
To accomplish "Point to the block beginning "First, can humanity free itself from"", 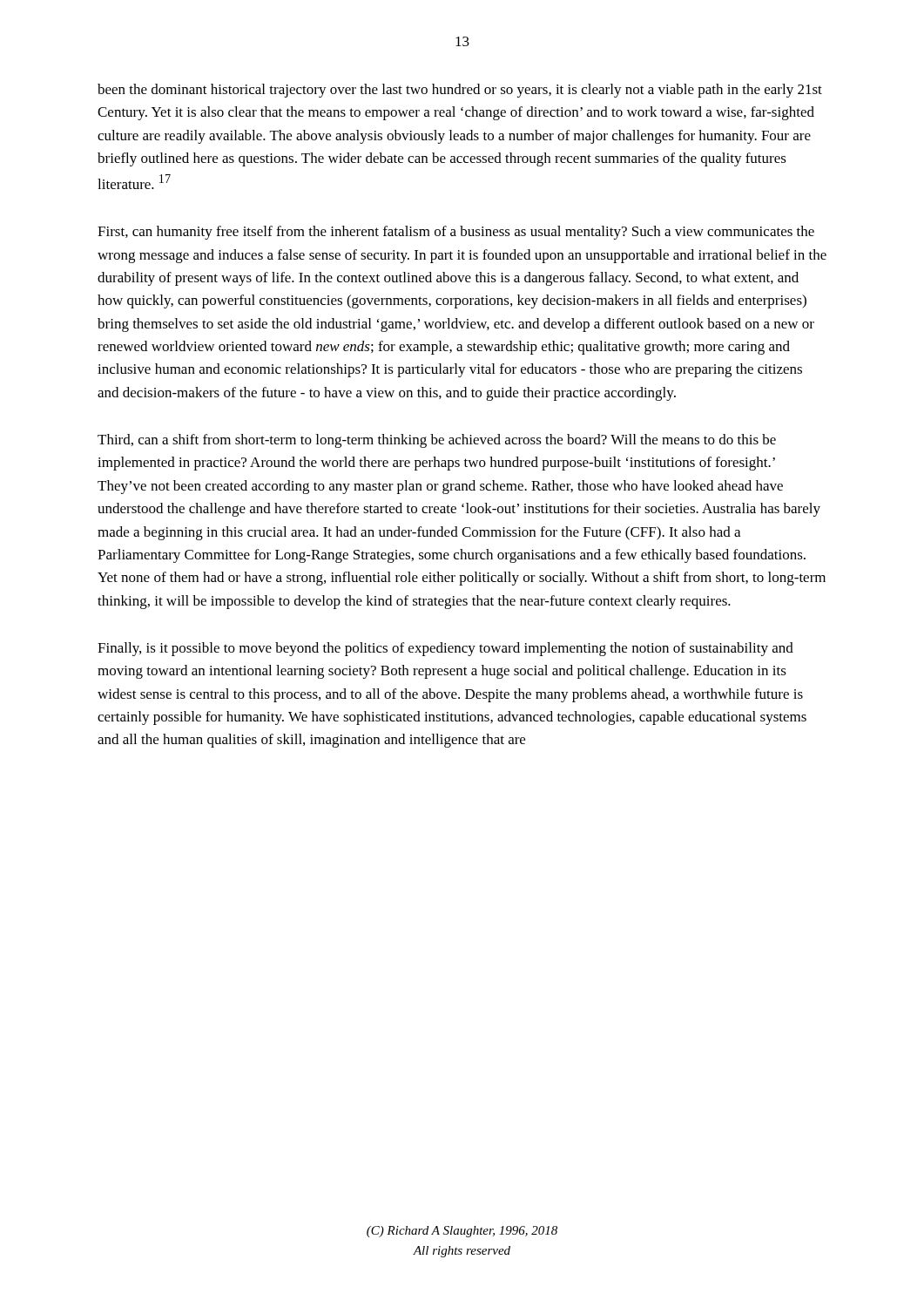I will click(x=462, y=312).
